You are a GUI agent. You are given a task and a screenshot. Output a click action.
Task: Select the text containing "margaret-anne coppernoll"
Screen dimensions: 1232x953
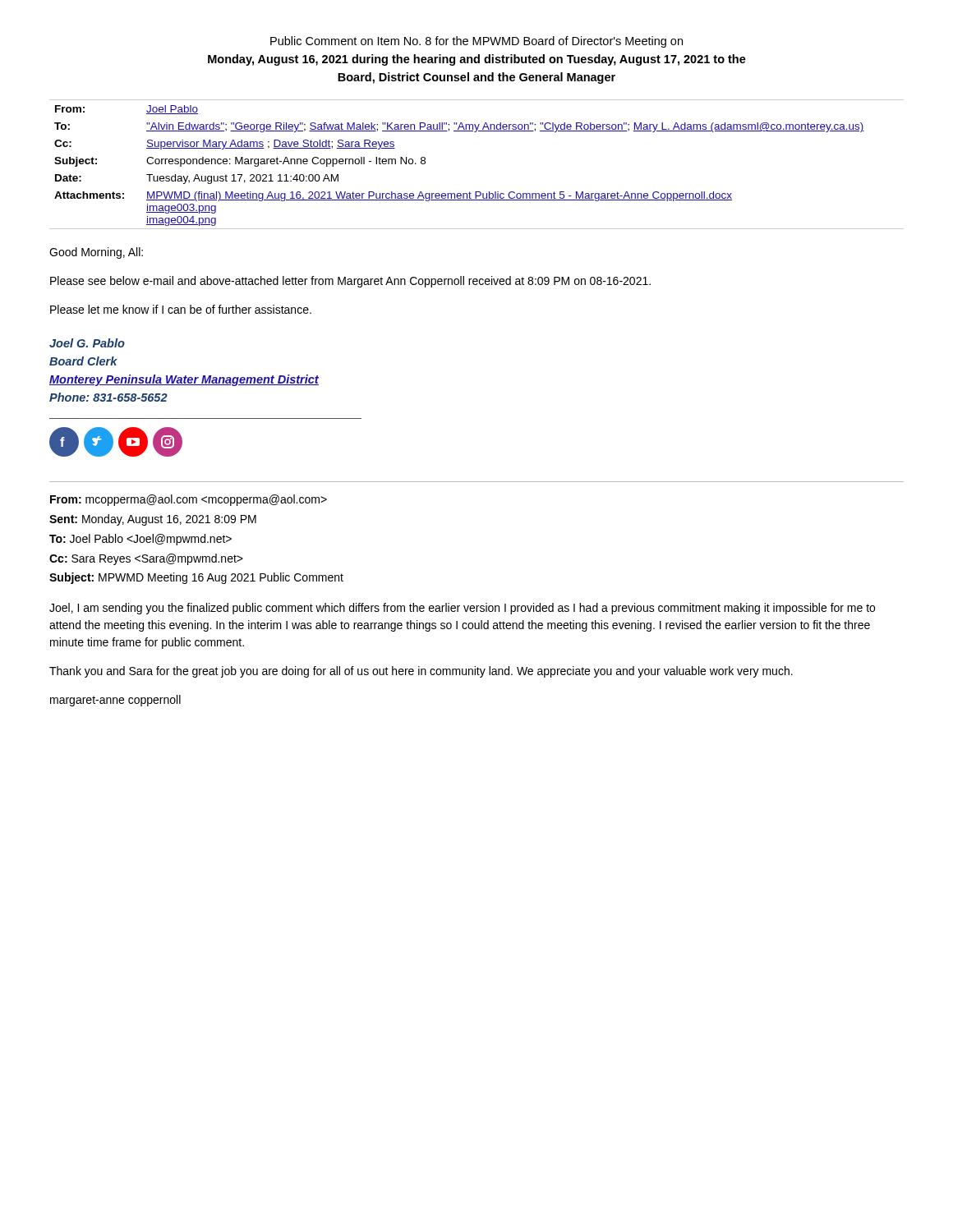click(115, 700)
